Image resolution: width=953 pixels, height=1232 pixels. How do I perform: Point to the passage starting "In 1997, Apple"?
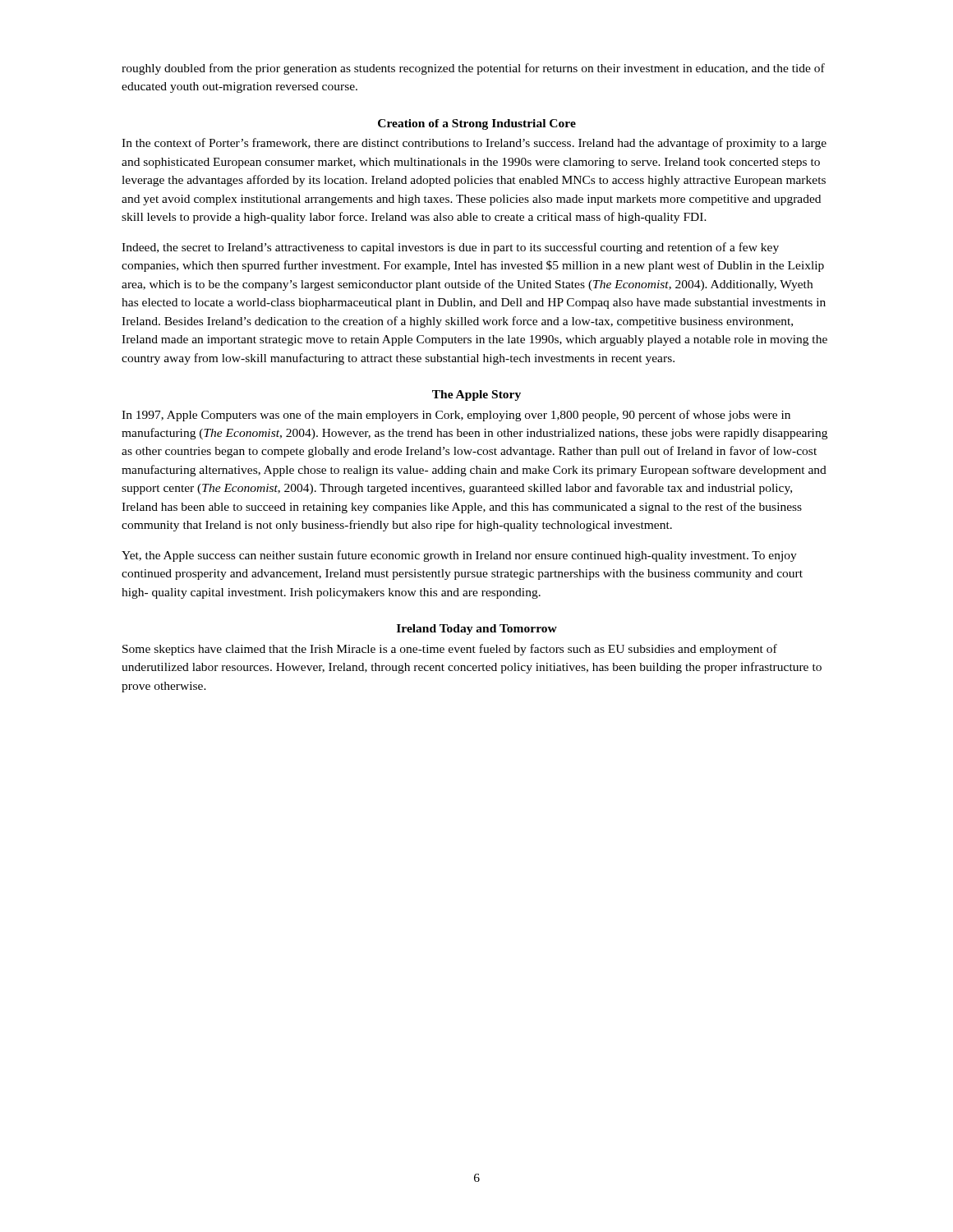[475, 469]
